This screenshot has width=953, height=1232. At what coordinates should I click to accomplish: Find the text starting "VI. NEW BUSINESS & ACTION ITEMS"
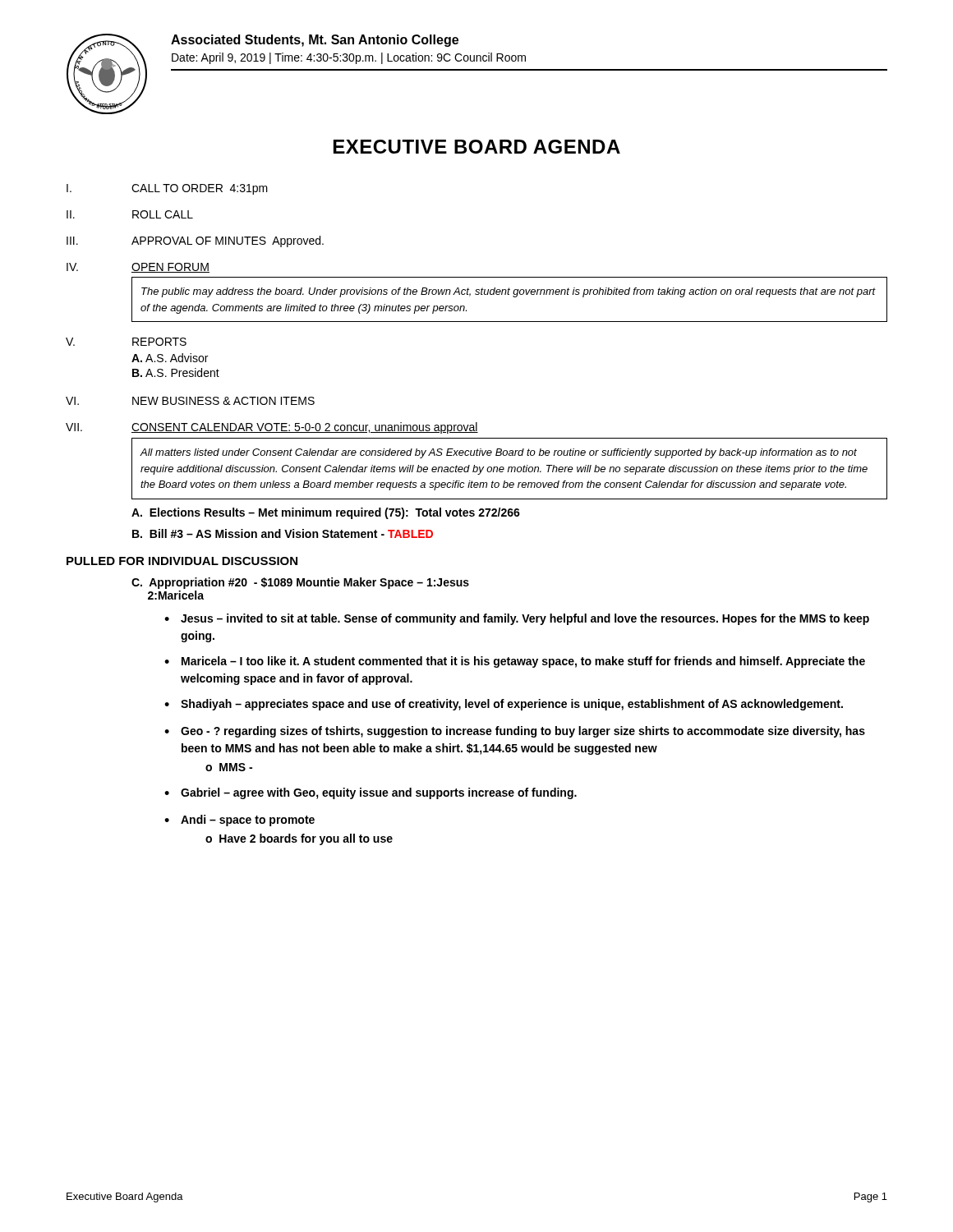click(x=190, y=401)
